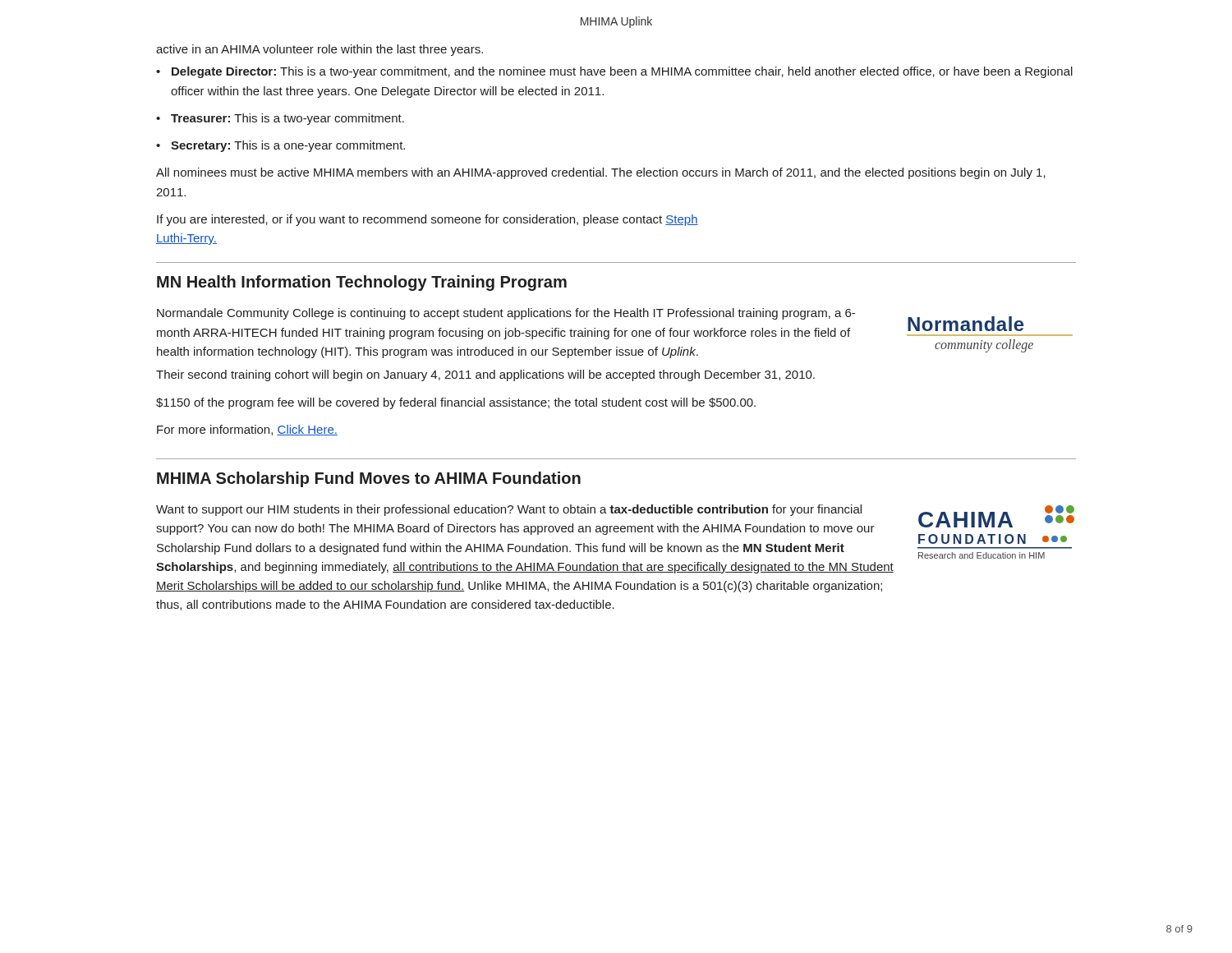This screenshot has height=953, width=1232.
Task: Locate the list item that says "Secretary: This is a one-year commitment."
Action: click(289, 145)
